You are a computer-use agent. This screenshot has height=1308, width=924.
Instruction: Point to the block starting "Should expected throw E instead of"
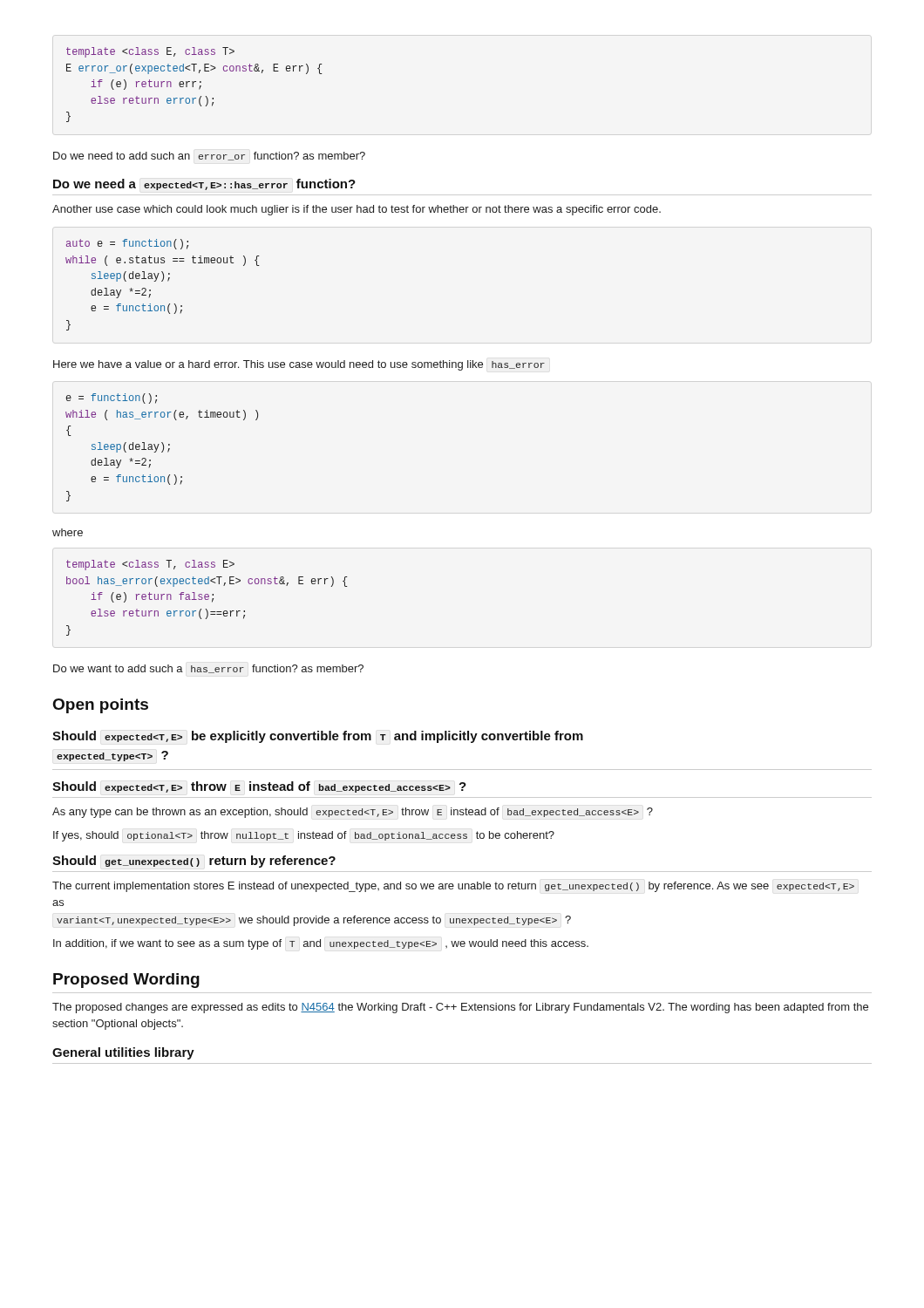pyautogui.click(x=259, y=787)
